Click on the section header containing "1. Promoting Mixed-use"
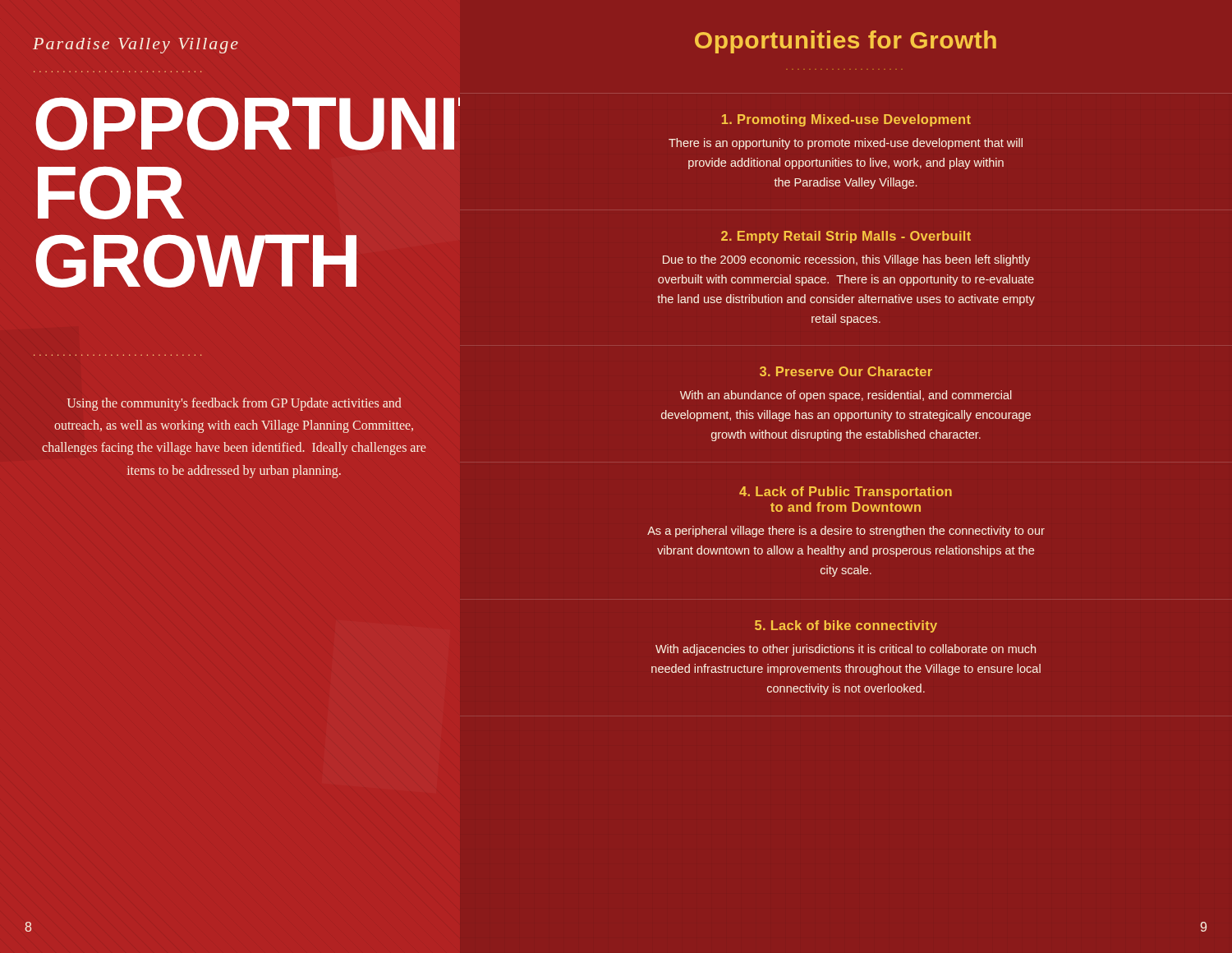The height and width of the screenshot is (953, 1232). (x=846, y=152)
